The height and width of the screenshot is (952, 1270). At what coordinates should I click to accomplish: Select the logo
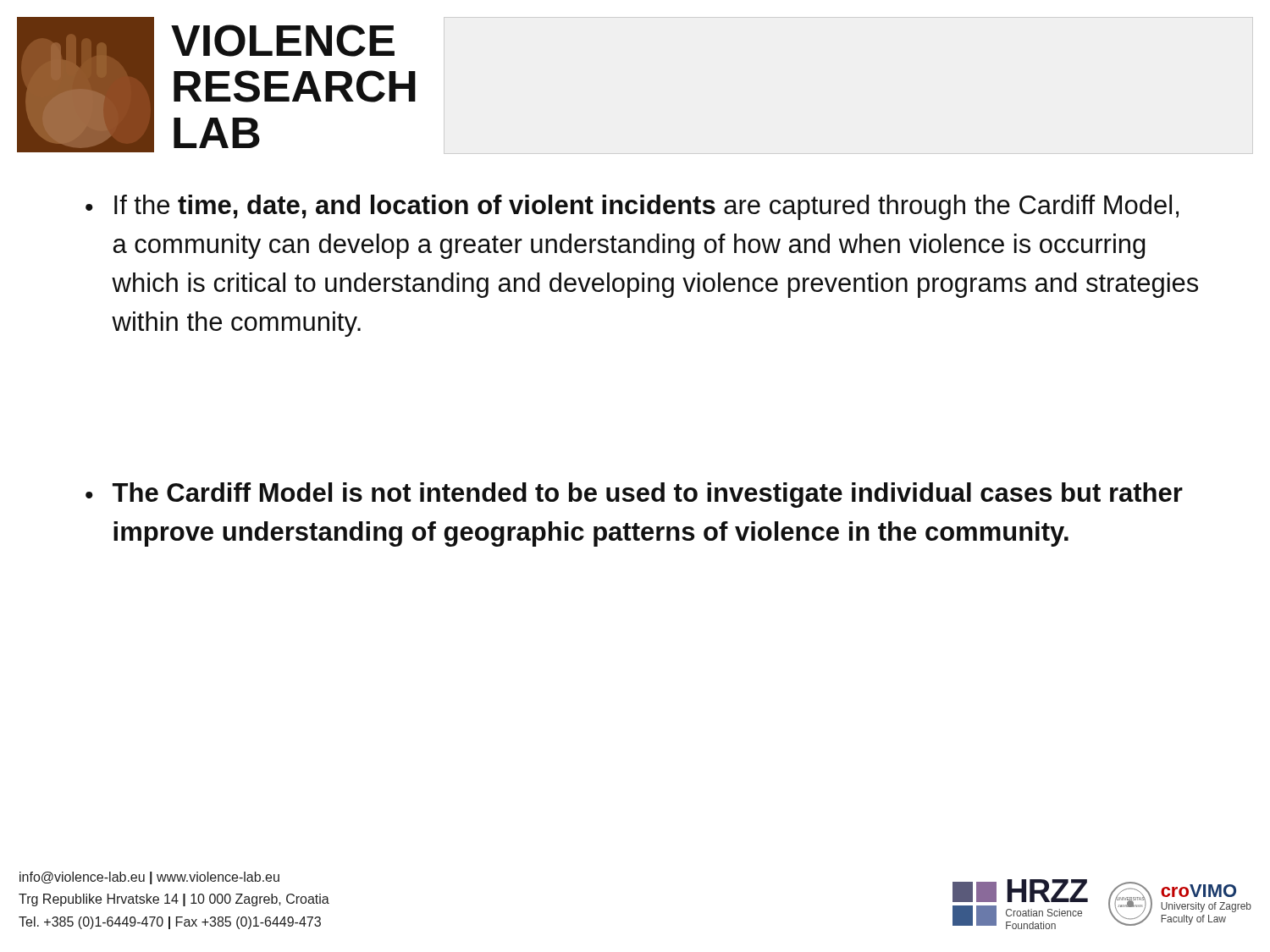635,87
